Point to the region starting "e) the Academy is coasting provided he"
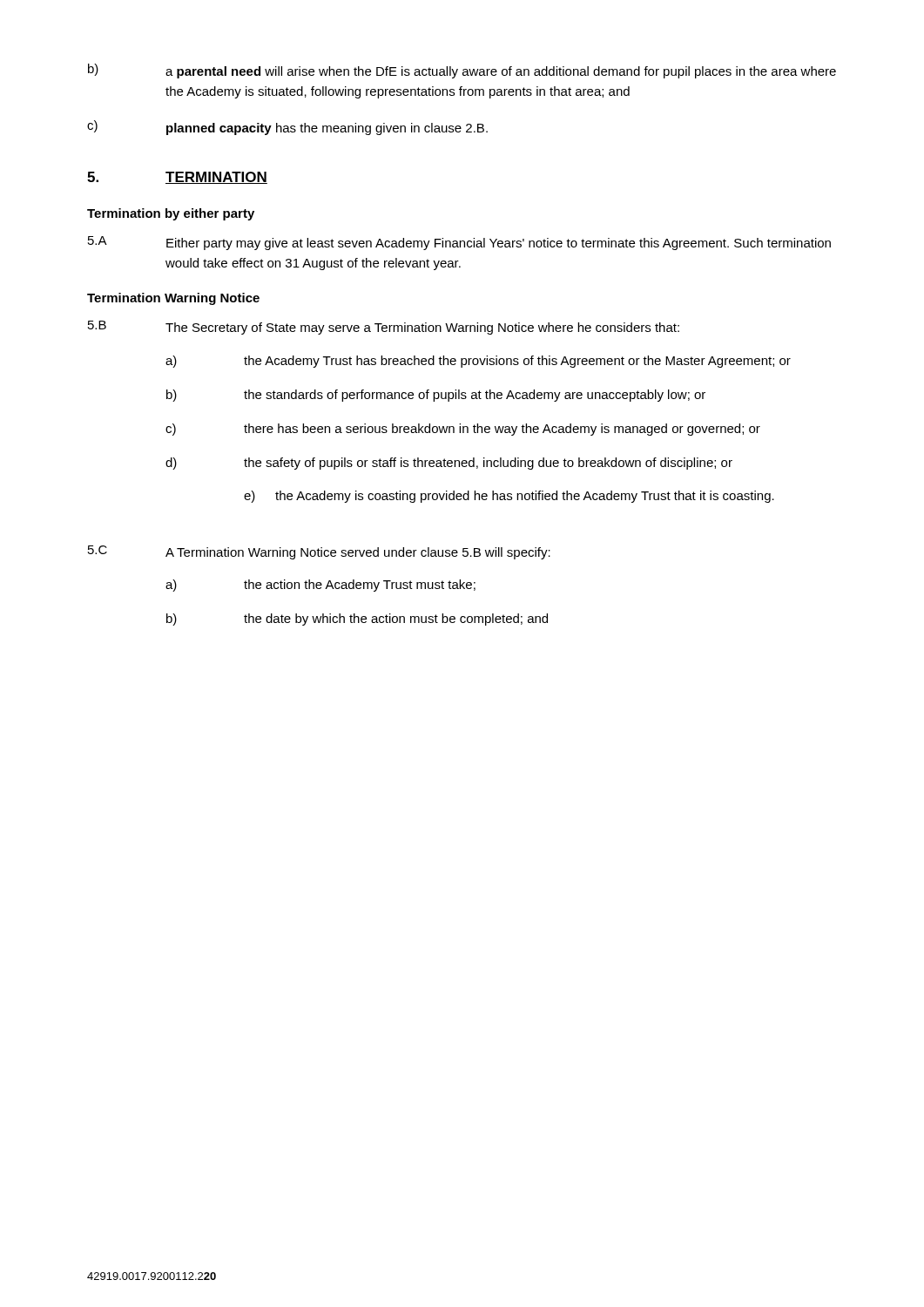The image size is (924, 1307). pyautogui.click(x=549, y=495)
